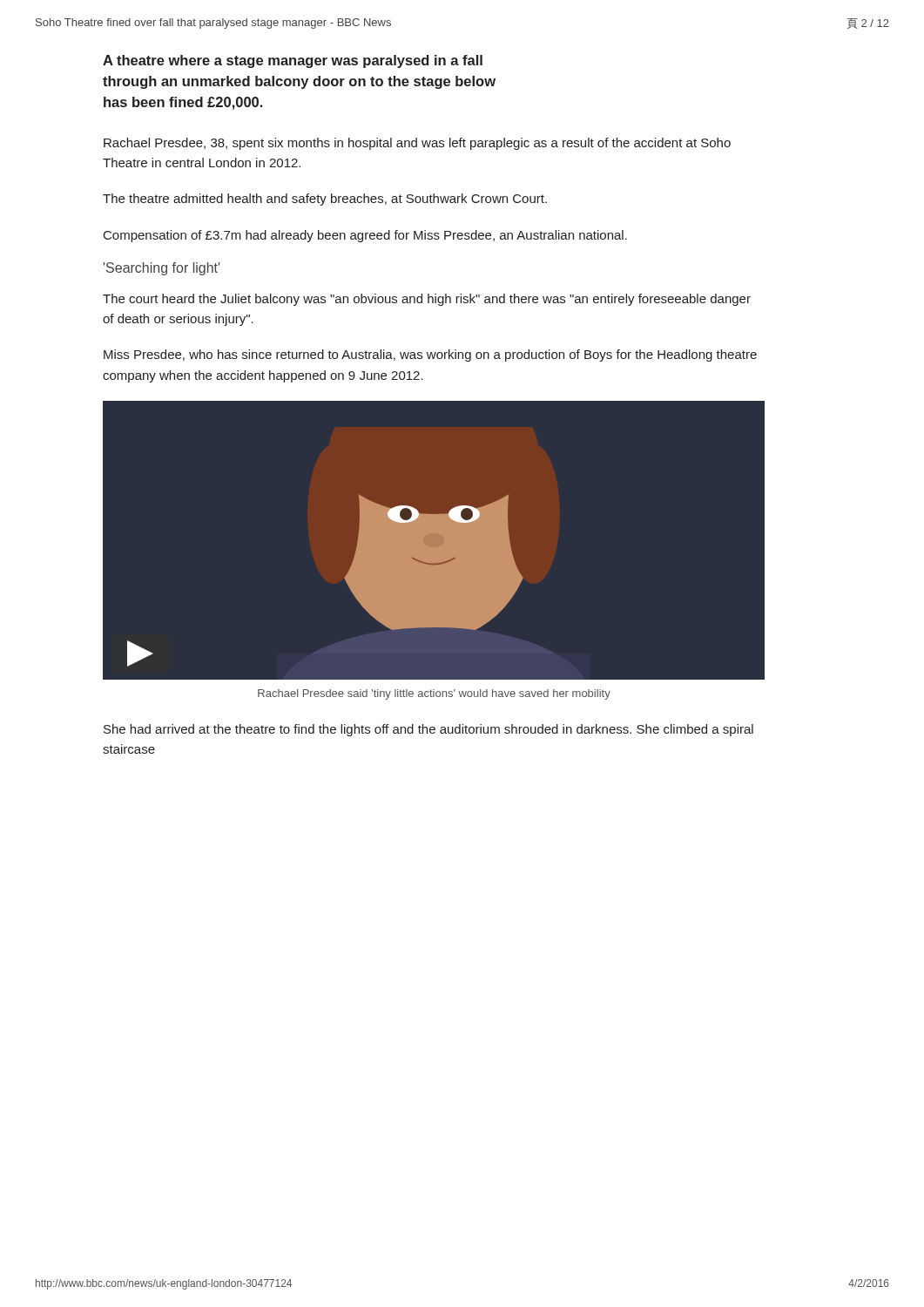Click on the region starting "A theatre where a stage manager was paralysed"
The height and width of the screenshot is (1307, 924).
(x=299, y=81)
